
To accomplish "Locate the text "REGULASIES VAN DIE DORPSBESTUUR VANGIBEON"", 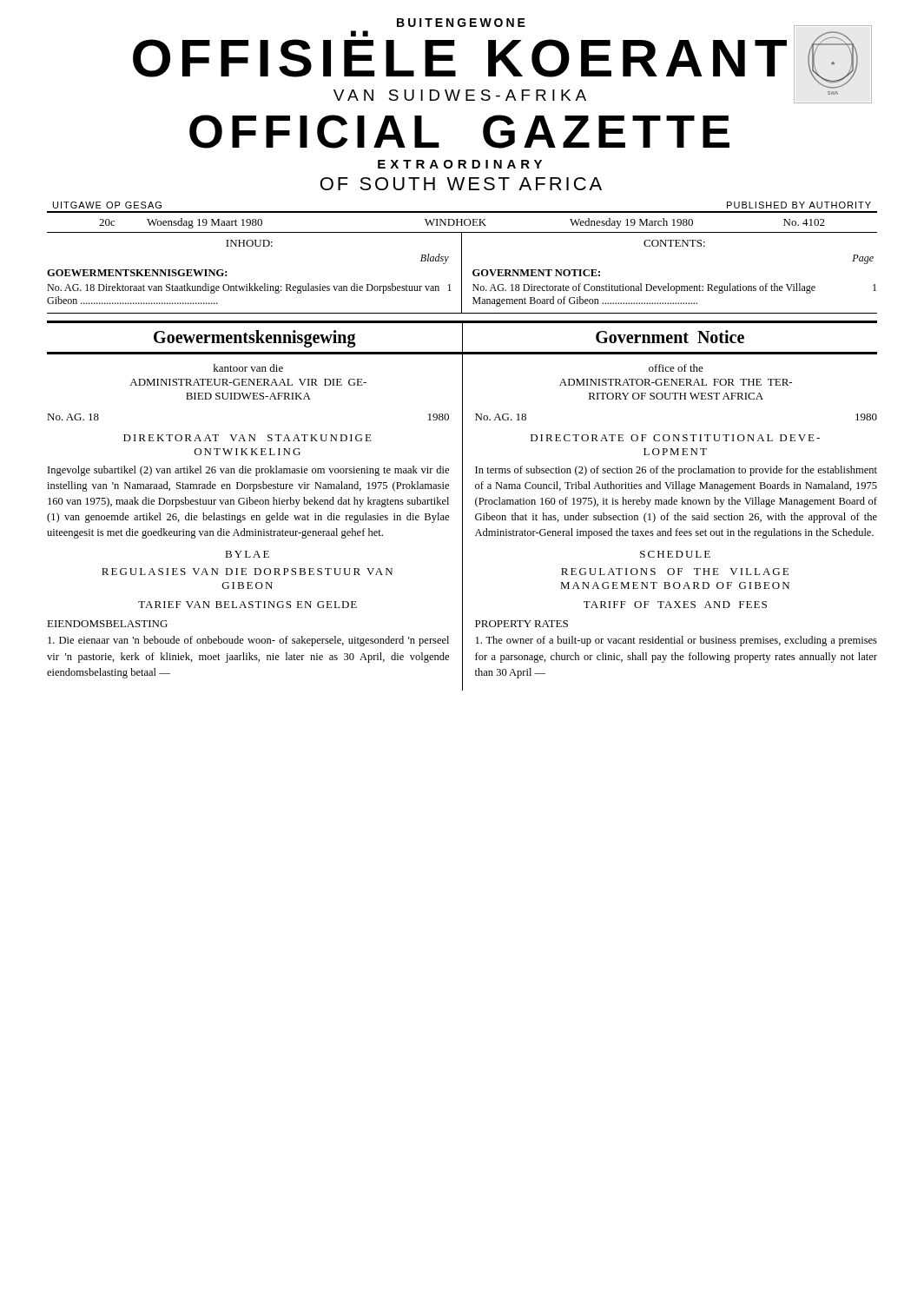I will pyautogui.click(x=248, y=578).
